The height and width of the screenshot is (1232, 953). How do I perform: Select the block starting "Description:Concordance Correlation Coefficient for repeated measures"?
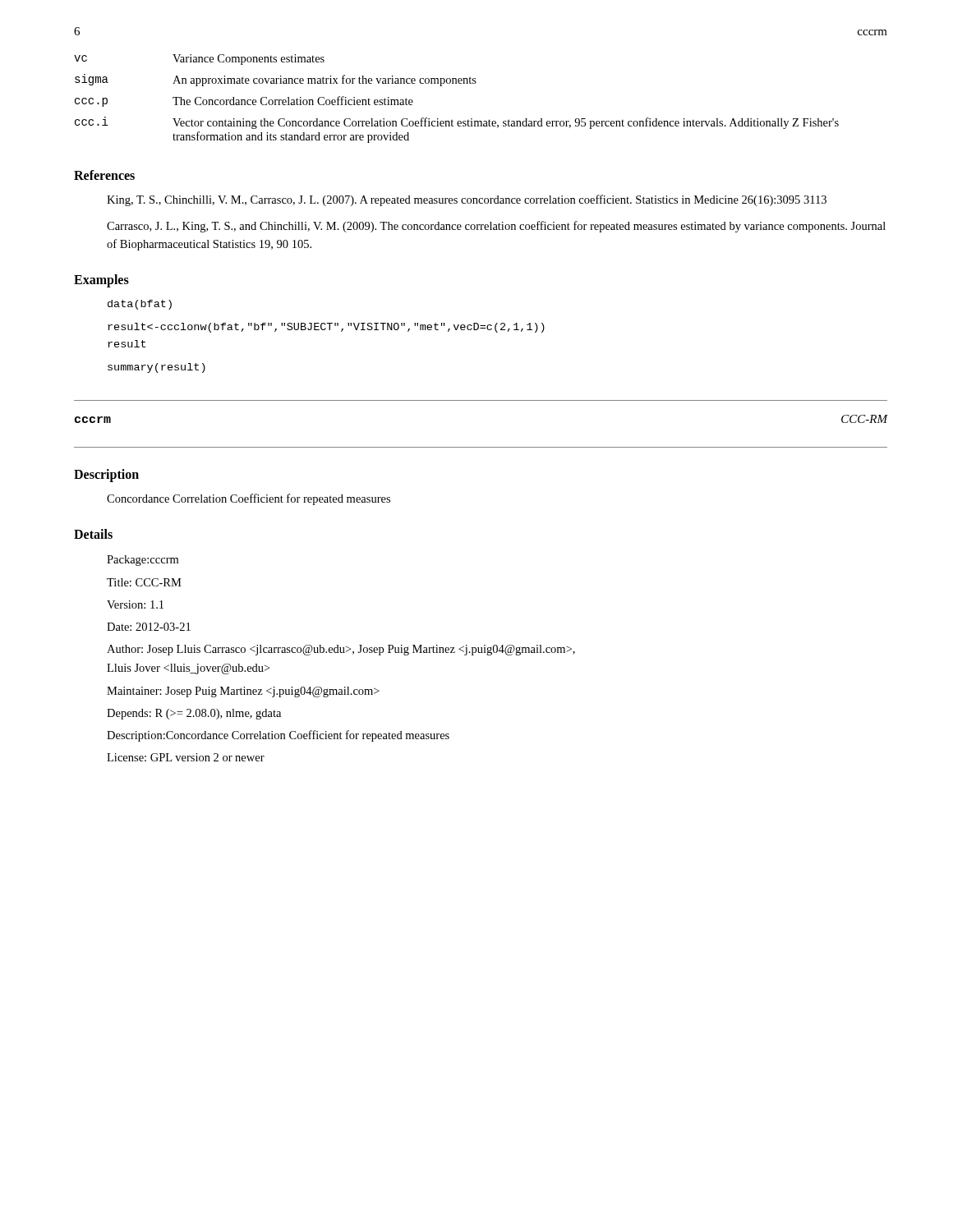coord(278,735)
